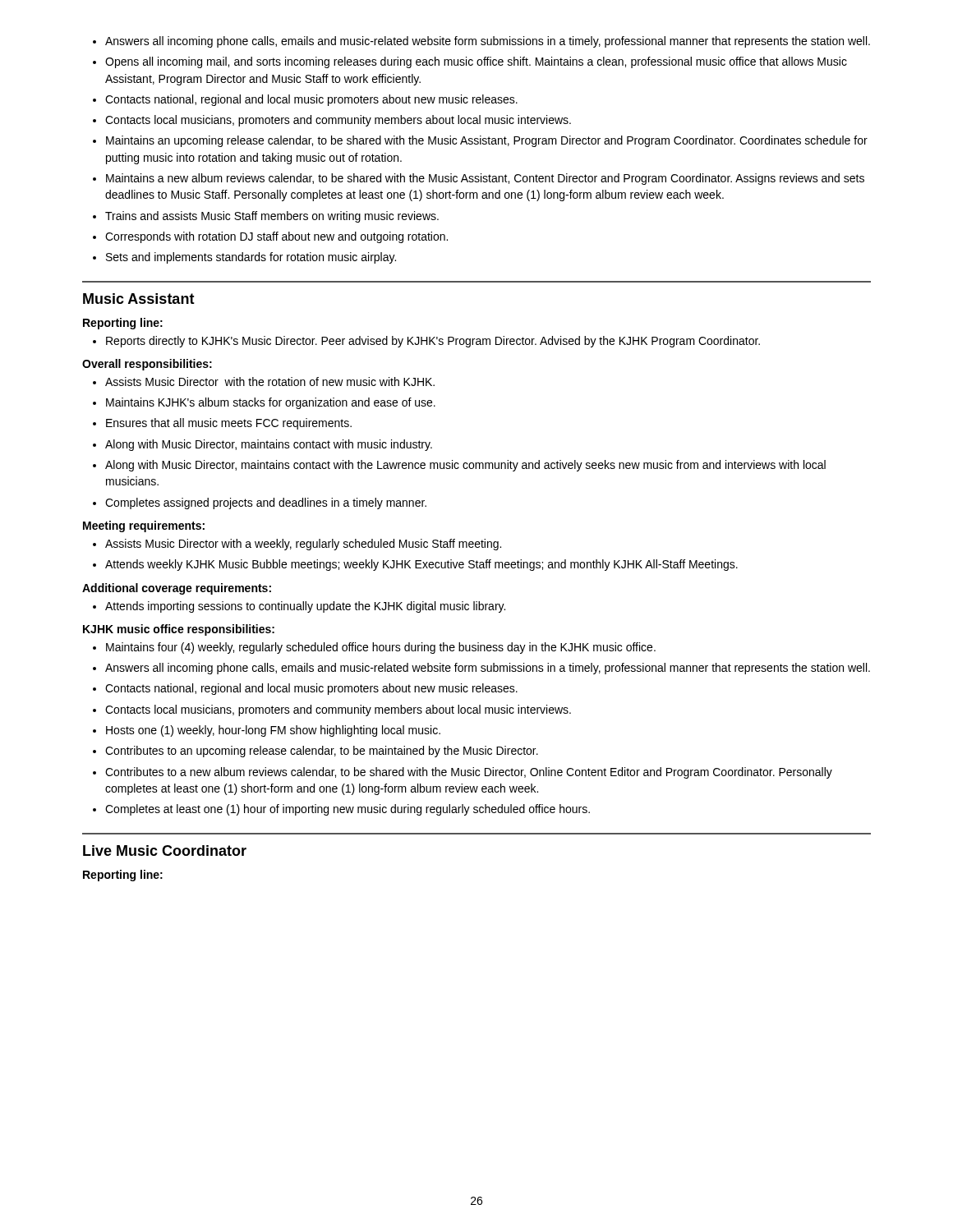Point to the block starting "Opens all incoming"
This screenshot has height=1232, width=953.
[488, 70]
